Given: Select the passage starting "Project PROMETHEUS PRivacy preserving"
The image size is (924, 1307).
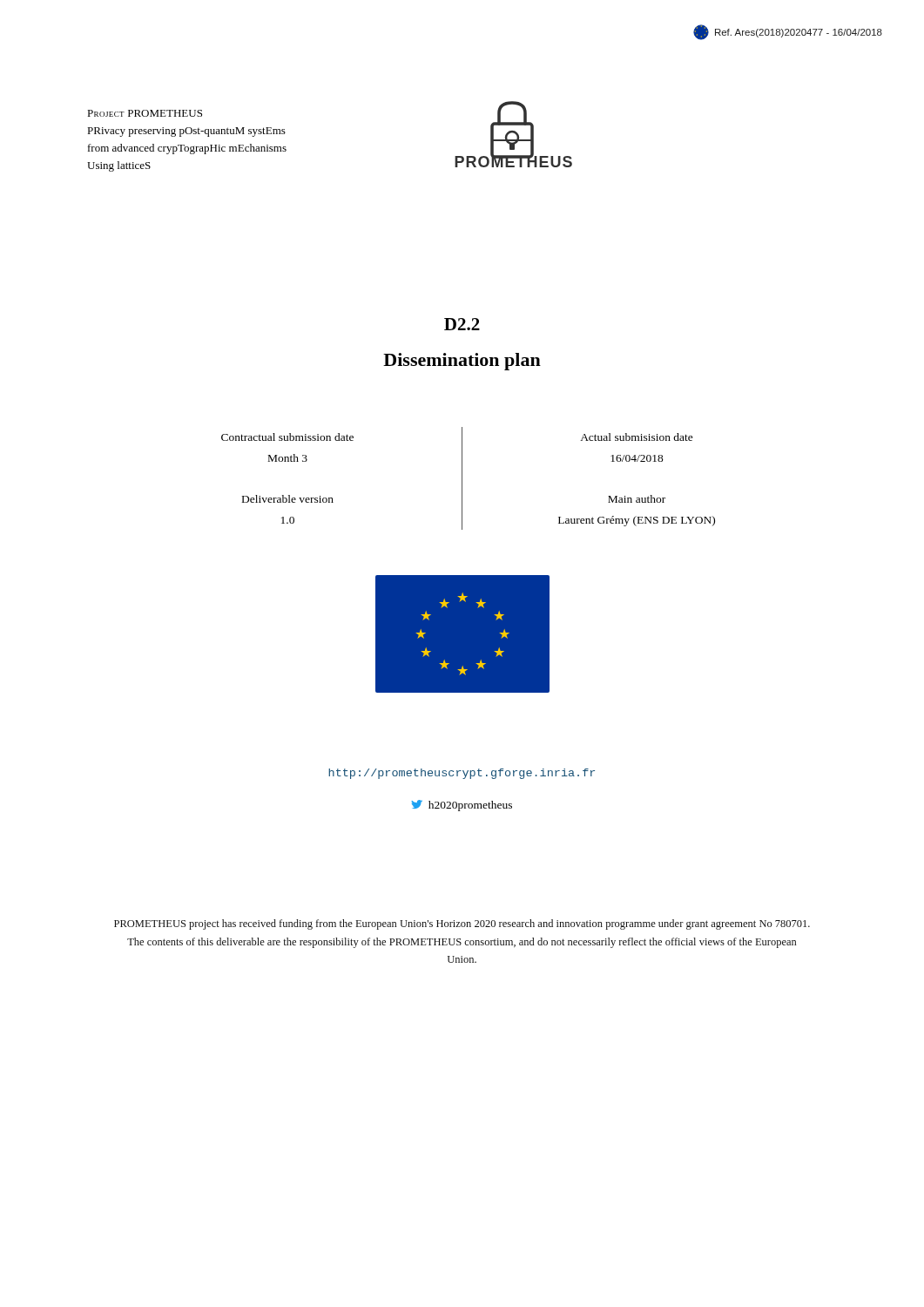Looking at the screenshot, I should (187, 139).
